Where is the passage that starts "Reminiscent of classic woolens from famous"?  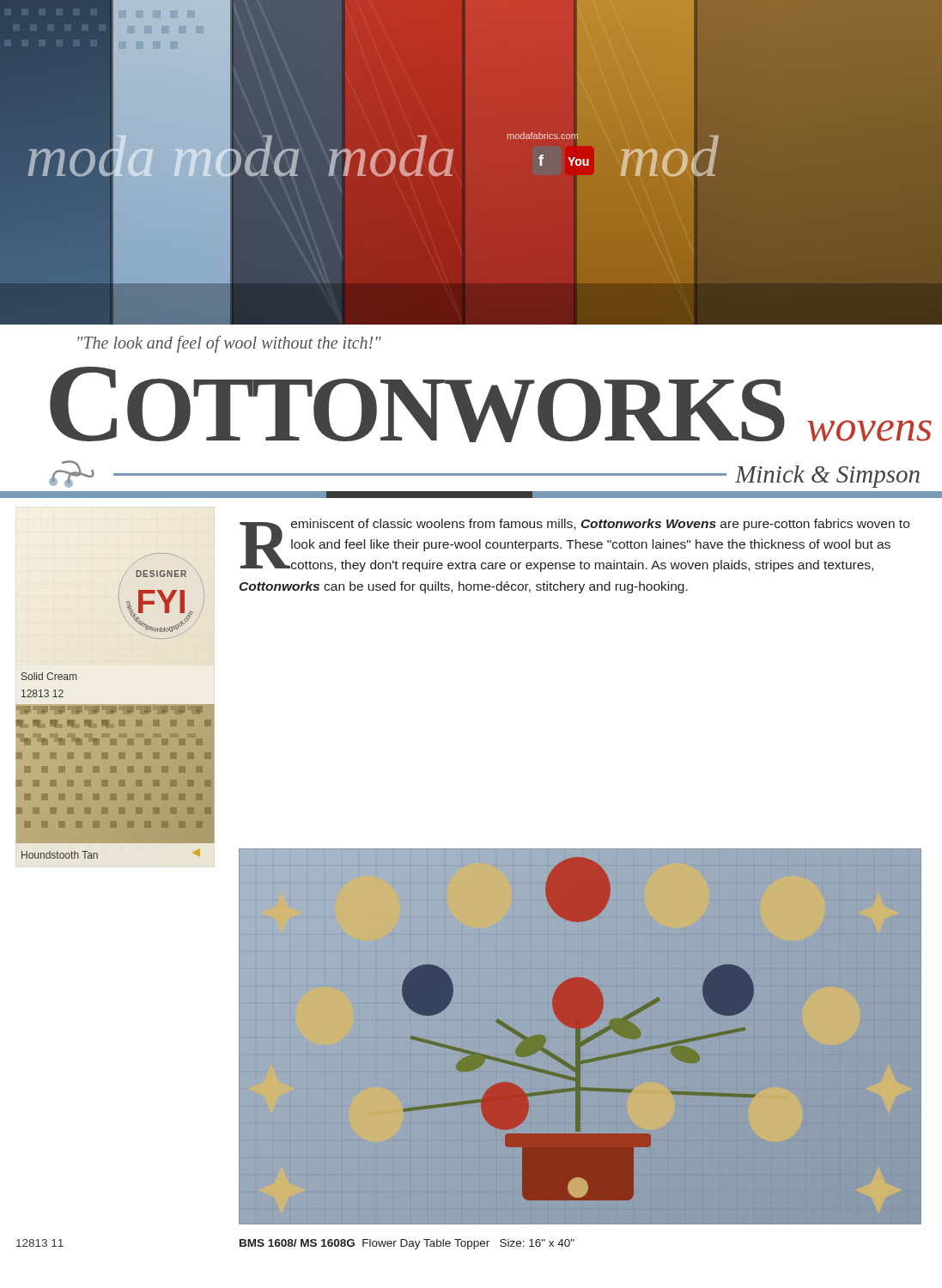click(574, 553)
